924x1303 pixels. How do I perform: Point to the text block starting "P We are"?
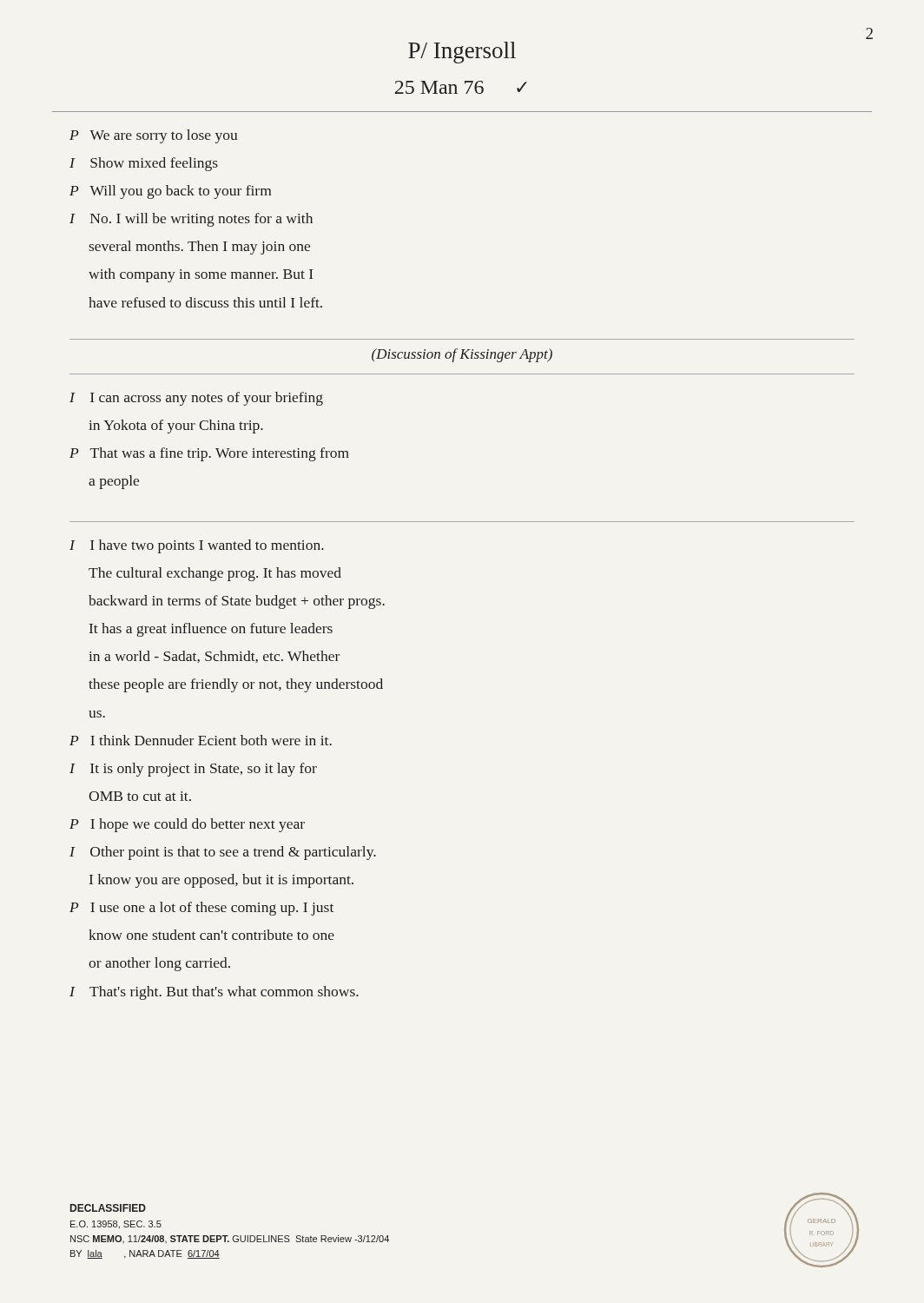click(x=154, y=136)
